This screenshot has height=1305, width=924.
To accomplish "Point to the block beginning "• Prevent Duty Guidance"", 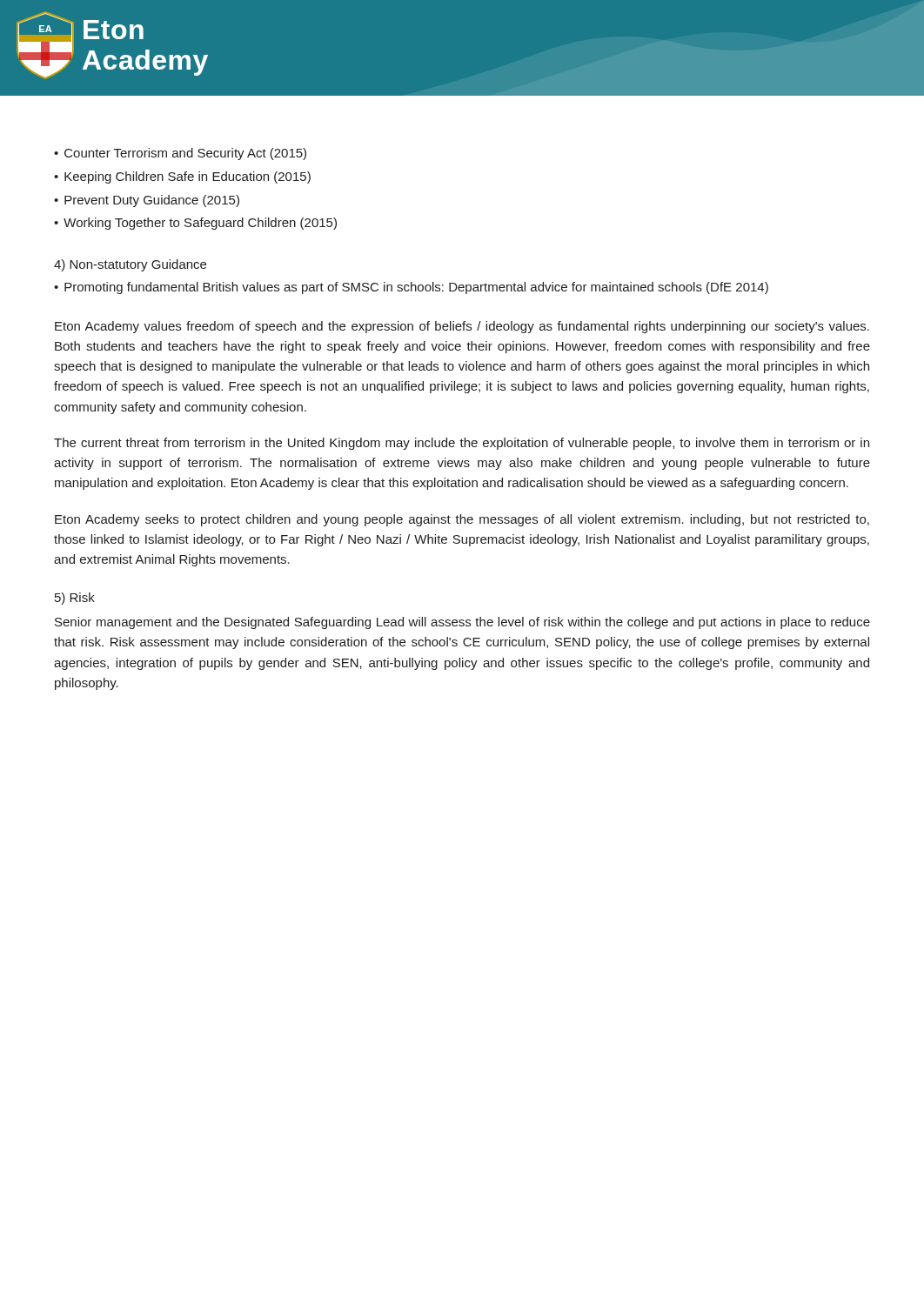I will click(x=147, y=200).
